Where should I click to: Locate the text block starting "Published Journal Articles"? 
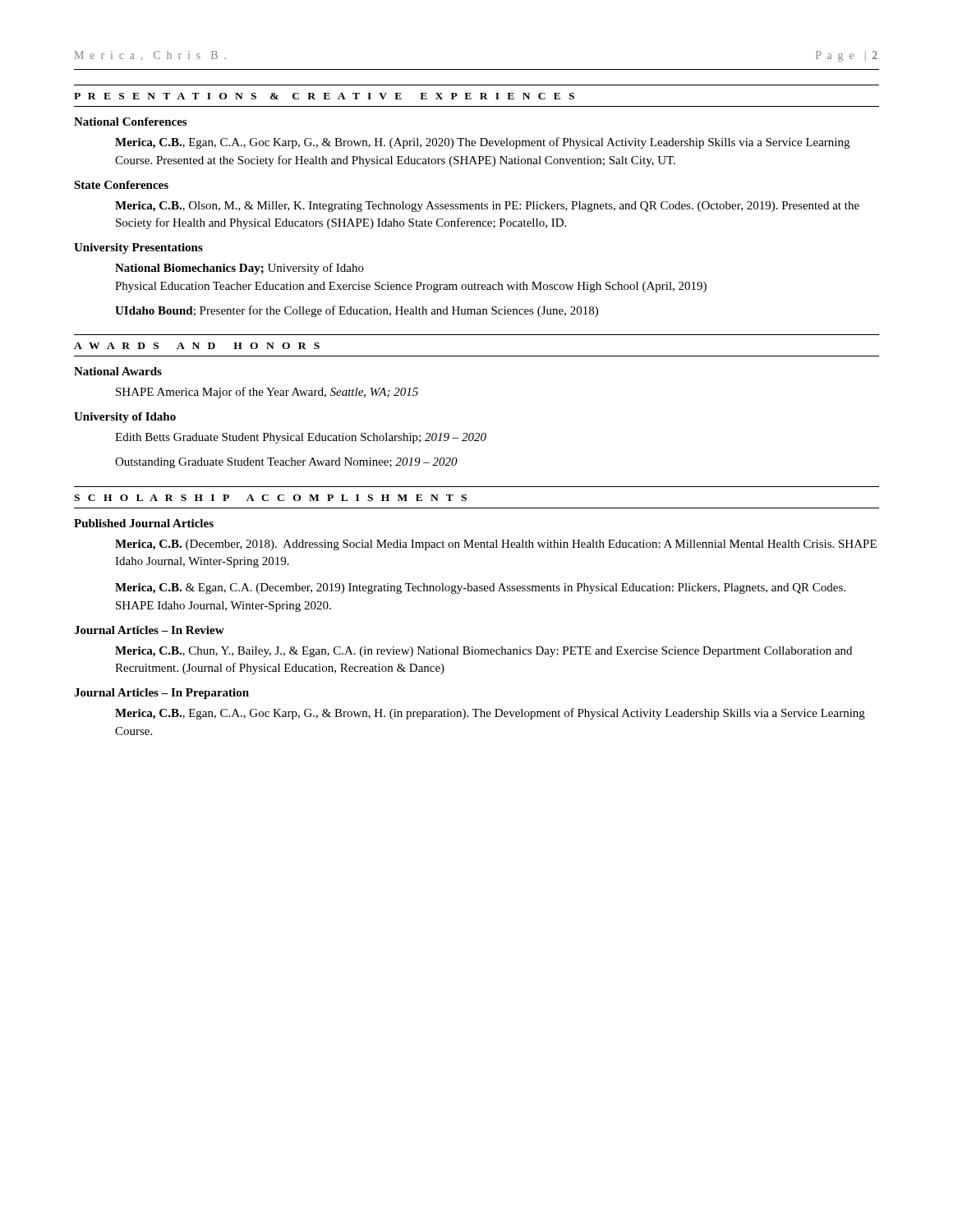[144, 523]
